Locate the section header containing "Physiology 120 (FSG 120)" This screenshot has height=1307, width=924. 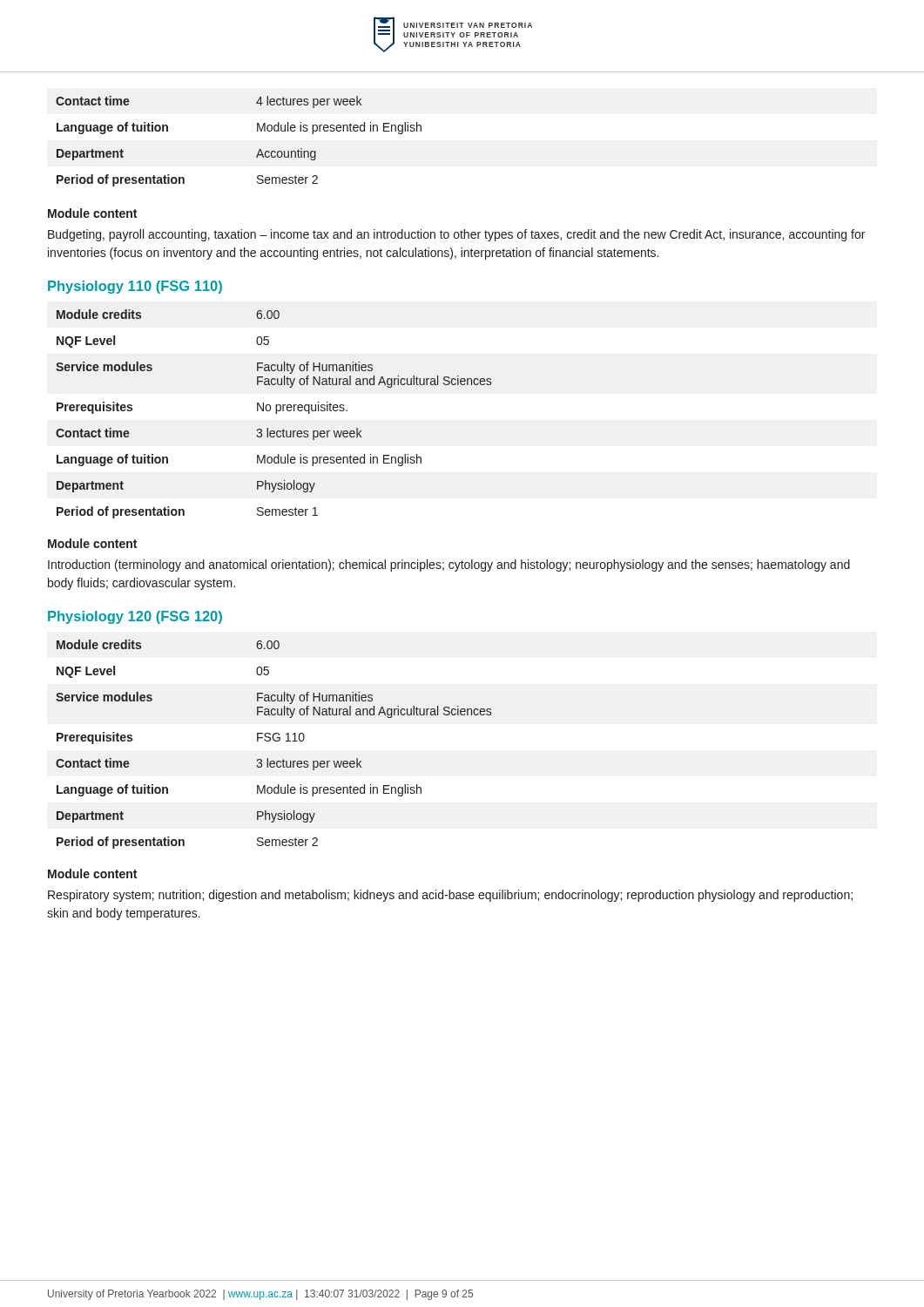coord(135,616)
